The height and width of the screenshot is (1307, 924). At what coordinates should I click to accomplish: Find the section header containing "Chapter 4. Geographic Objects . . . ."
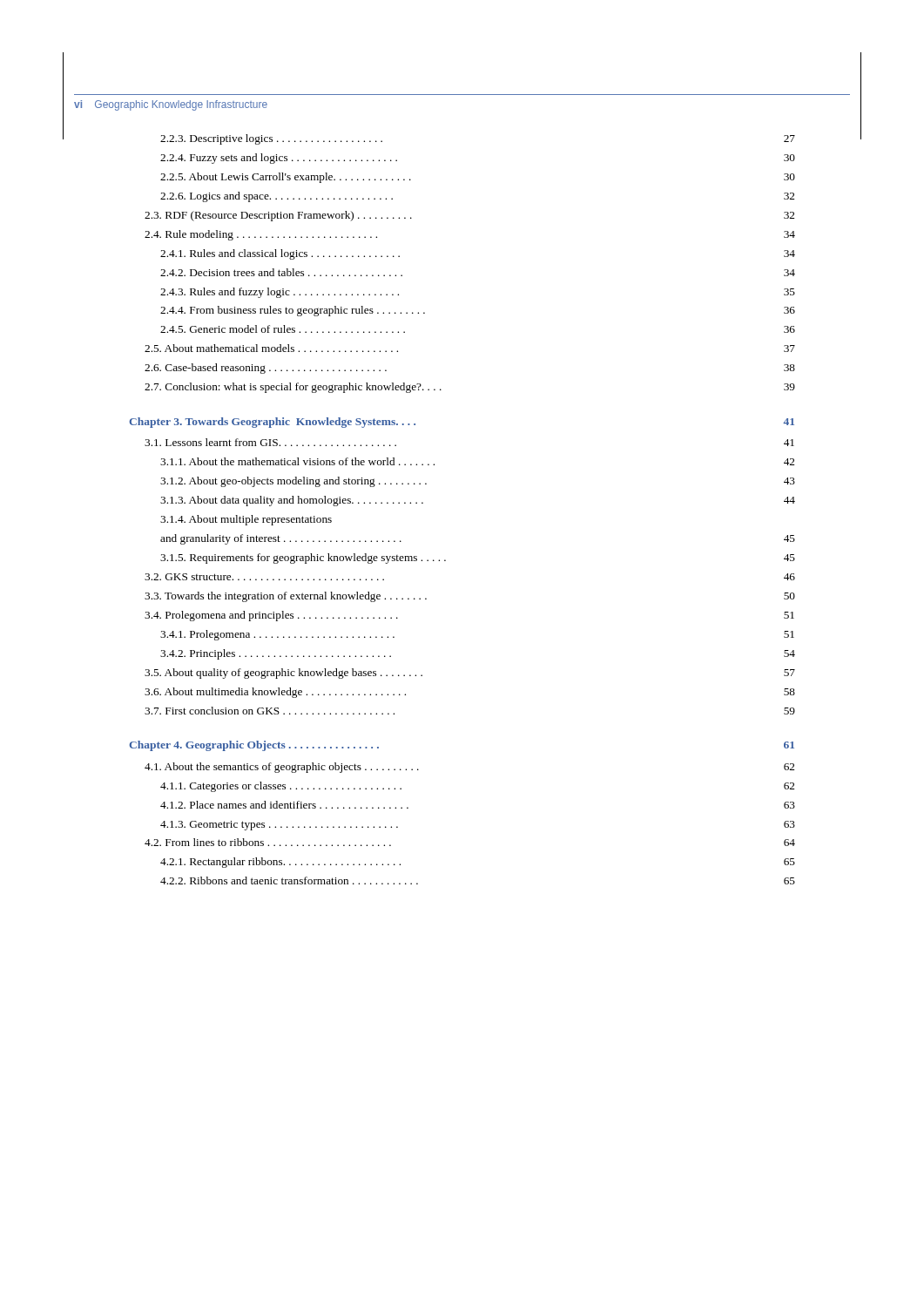tap(210, 745)
